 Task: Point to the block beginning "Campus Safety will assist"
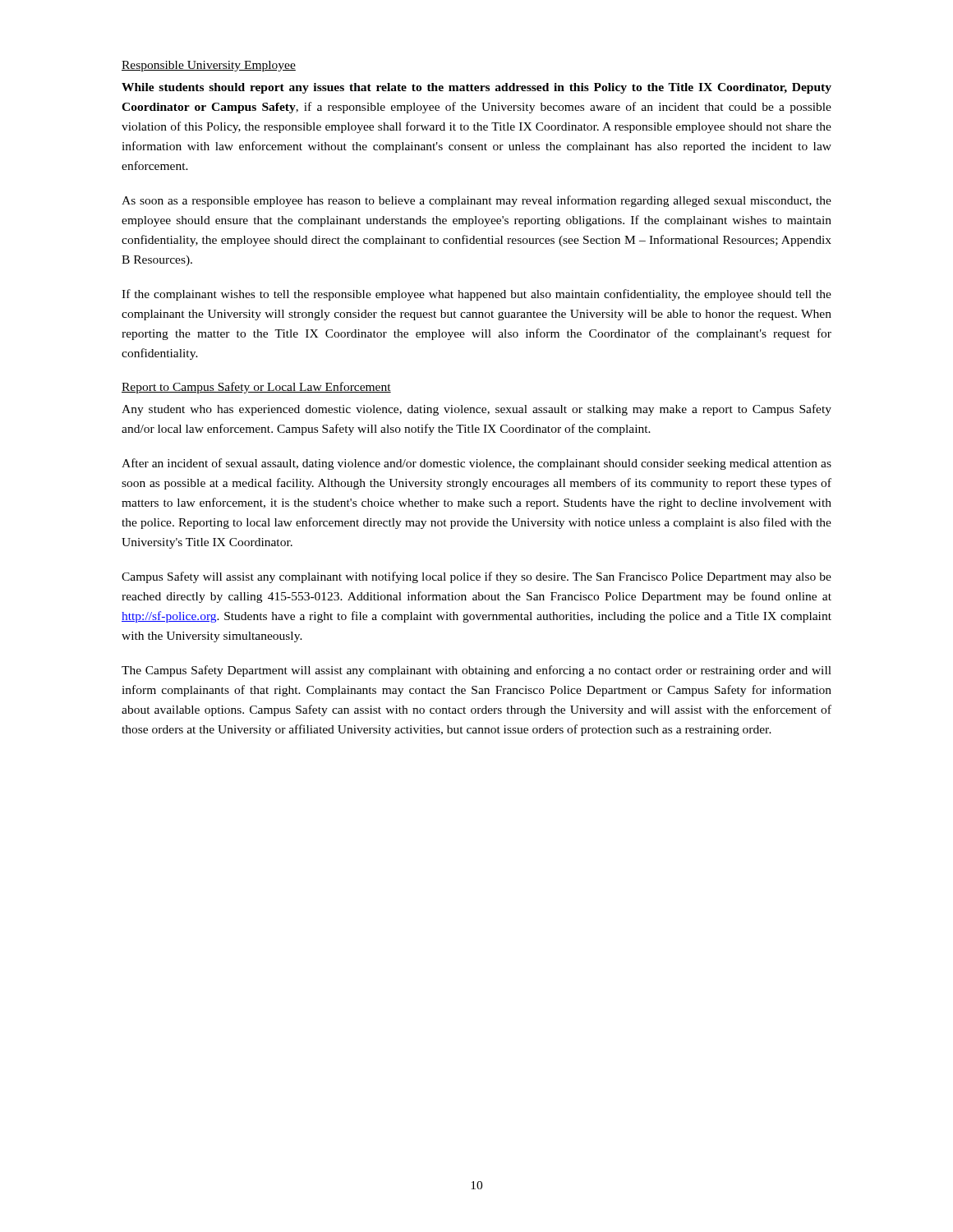pyautogui.click(x=476, y=606)
